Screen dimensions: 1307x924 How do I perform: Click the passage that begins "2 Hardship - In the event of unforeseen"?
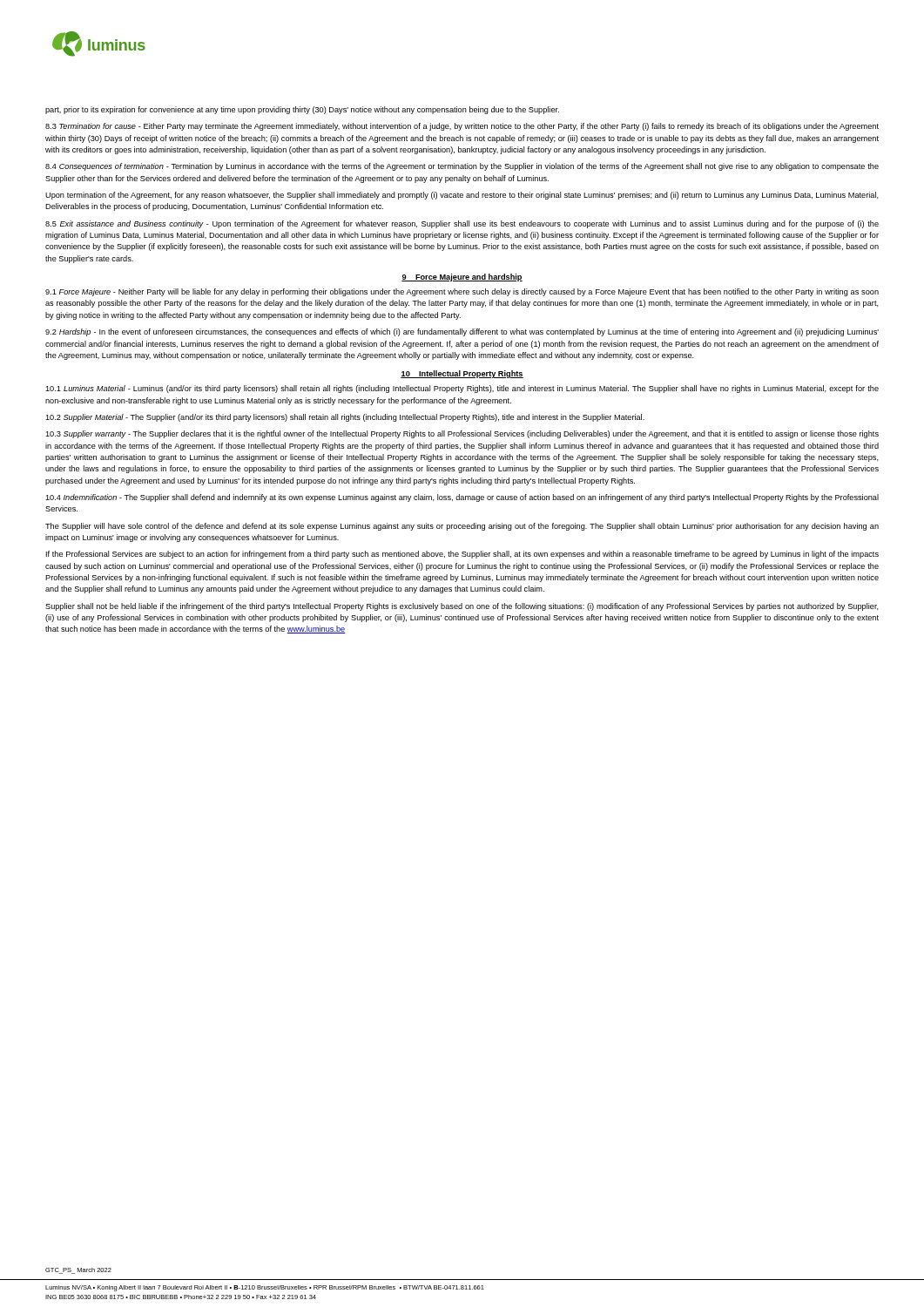click(x=462, y=344)
